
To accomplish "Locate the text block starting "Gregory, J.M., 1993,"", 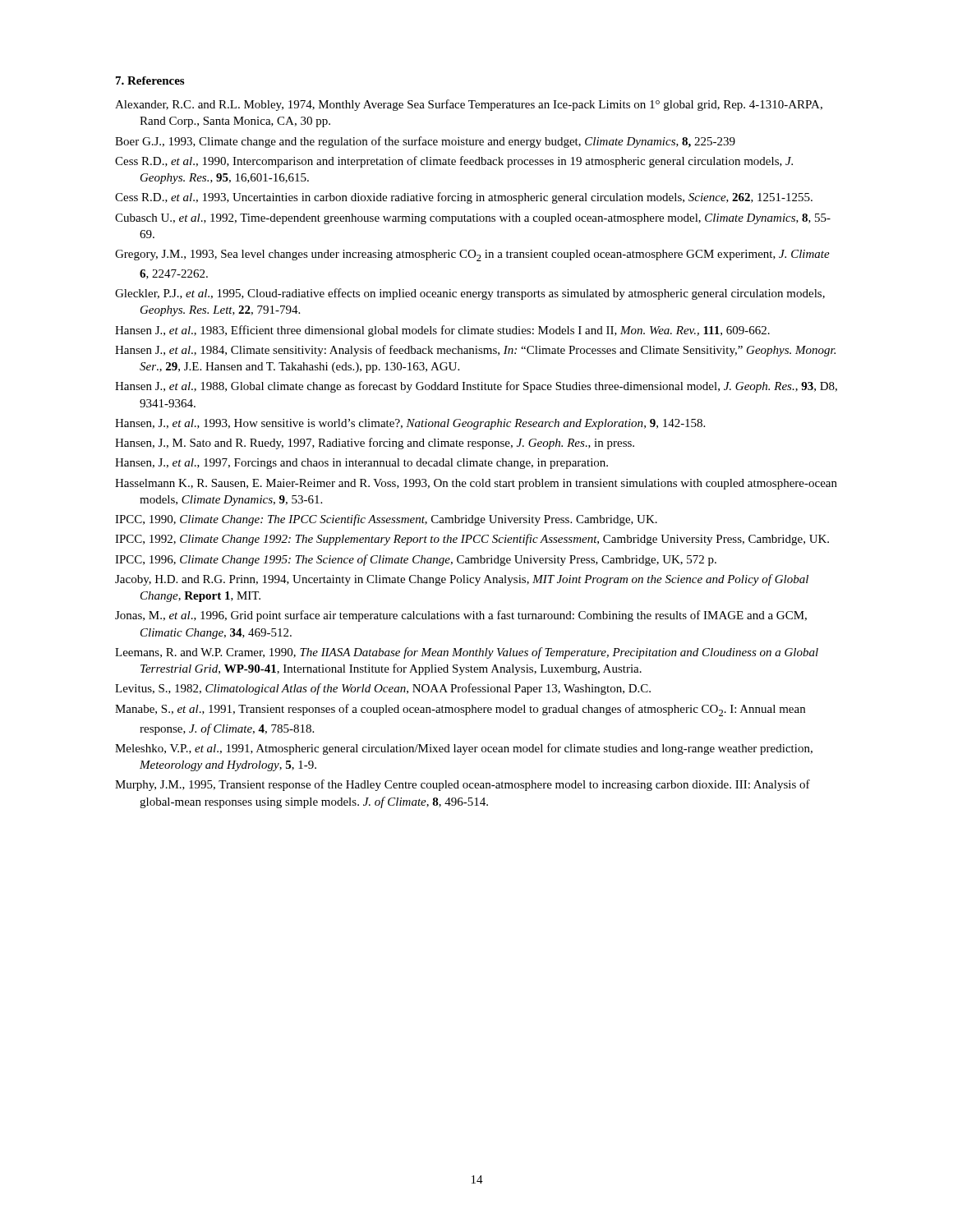I will (x=472, y=264).
